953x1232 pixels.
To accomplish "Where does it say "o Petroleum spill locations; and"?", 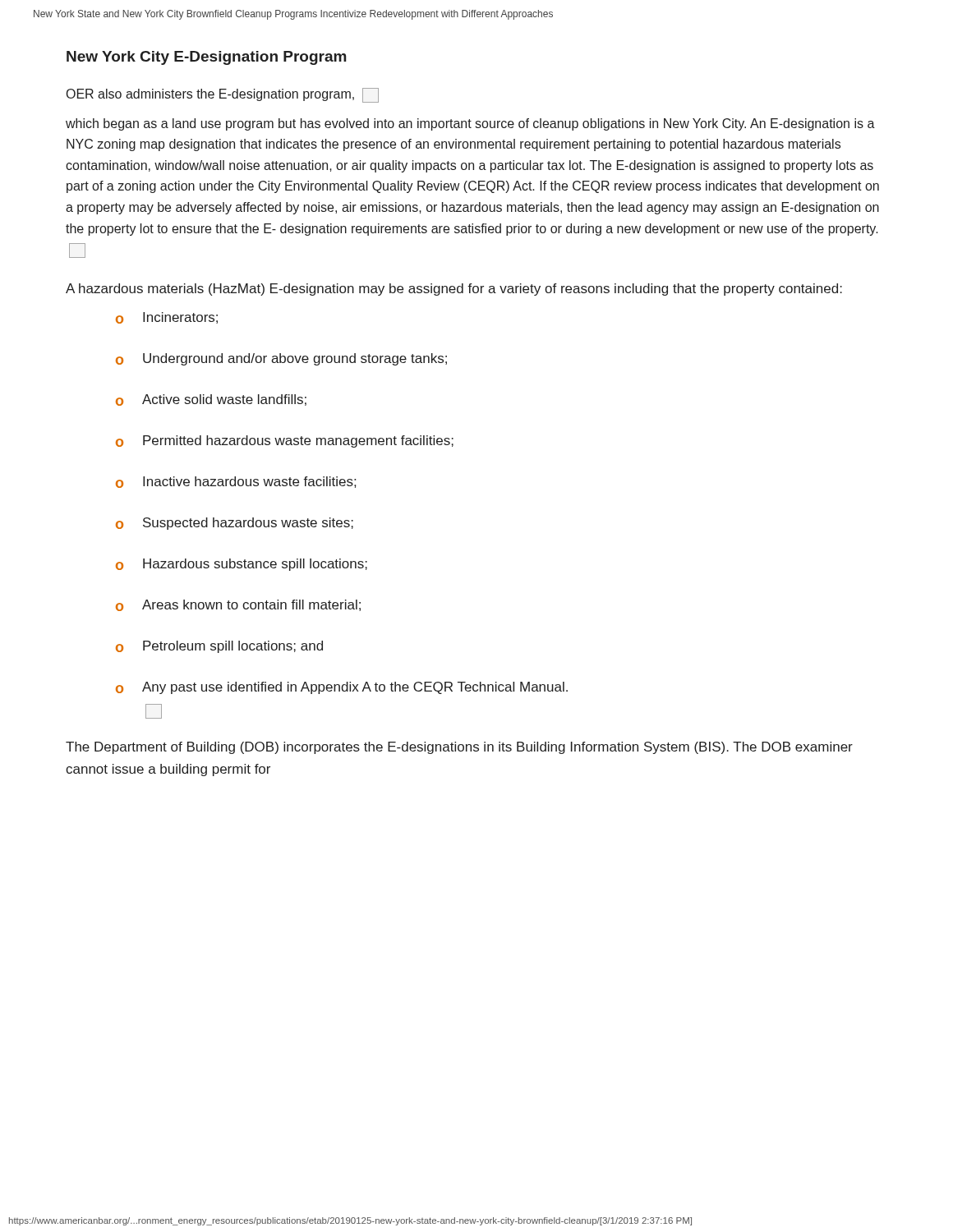I will [219, 647].
